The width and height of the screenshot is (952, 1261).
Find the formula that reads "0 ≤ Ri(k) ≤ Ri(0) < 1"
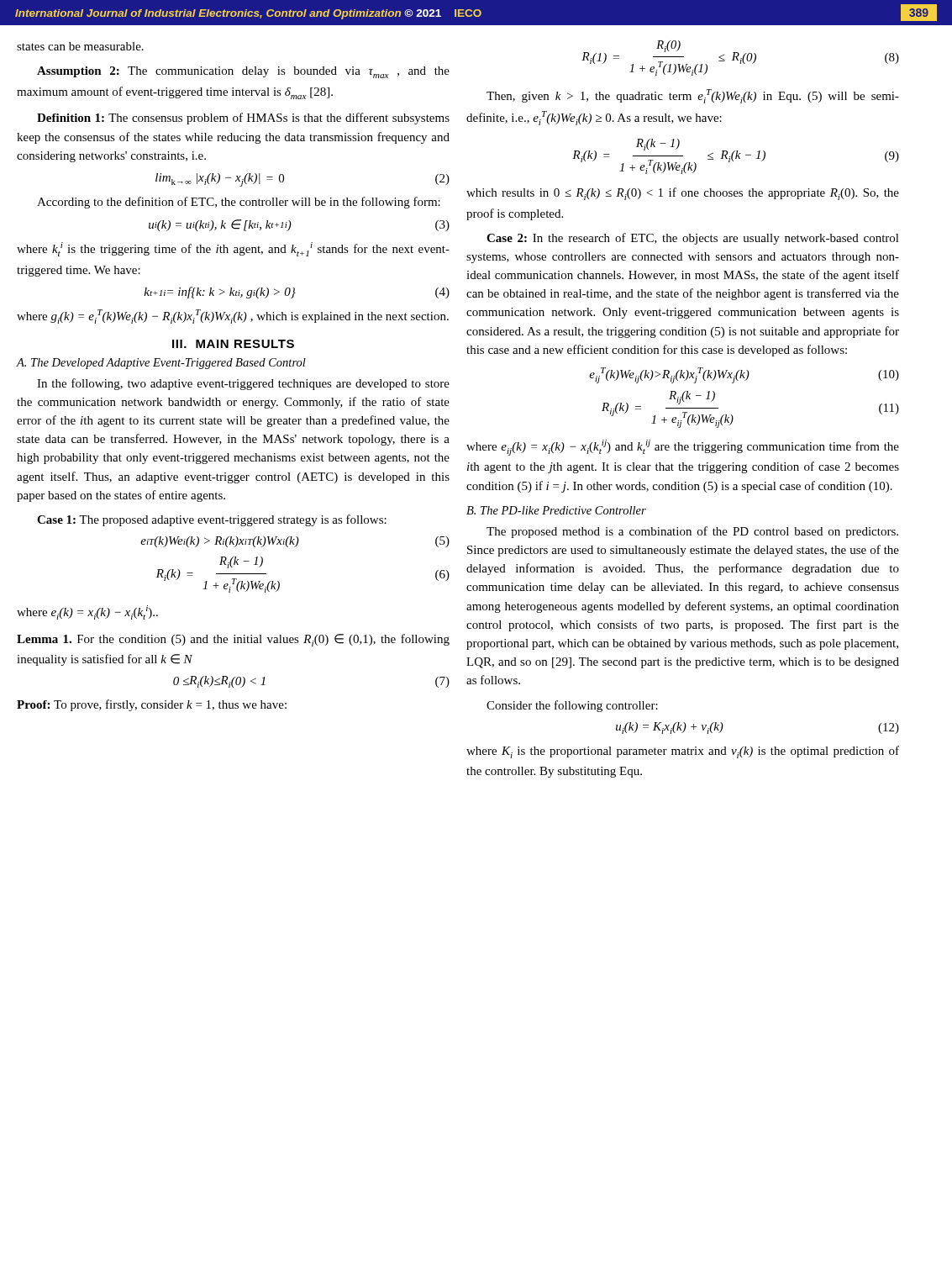[233, 682]
